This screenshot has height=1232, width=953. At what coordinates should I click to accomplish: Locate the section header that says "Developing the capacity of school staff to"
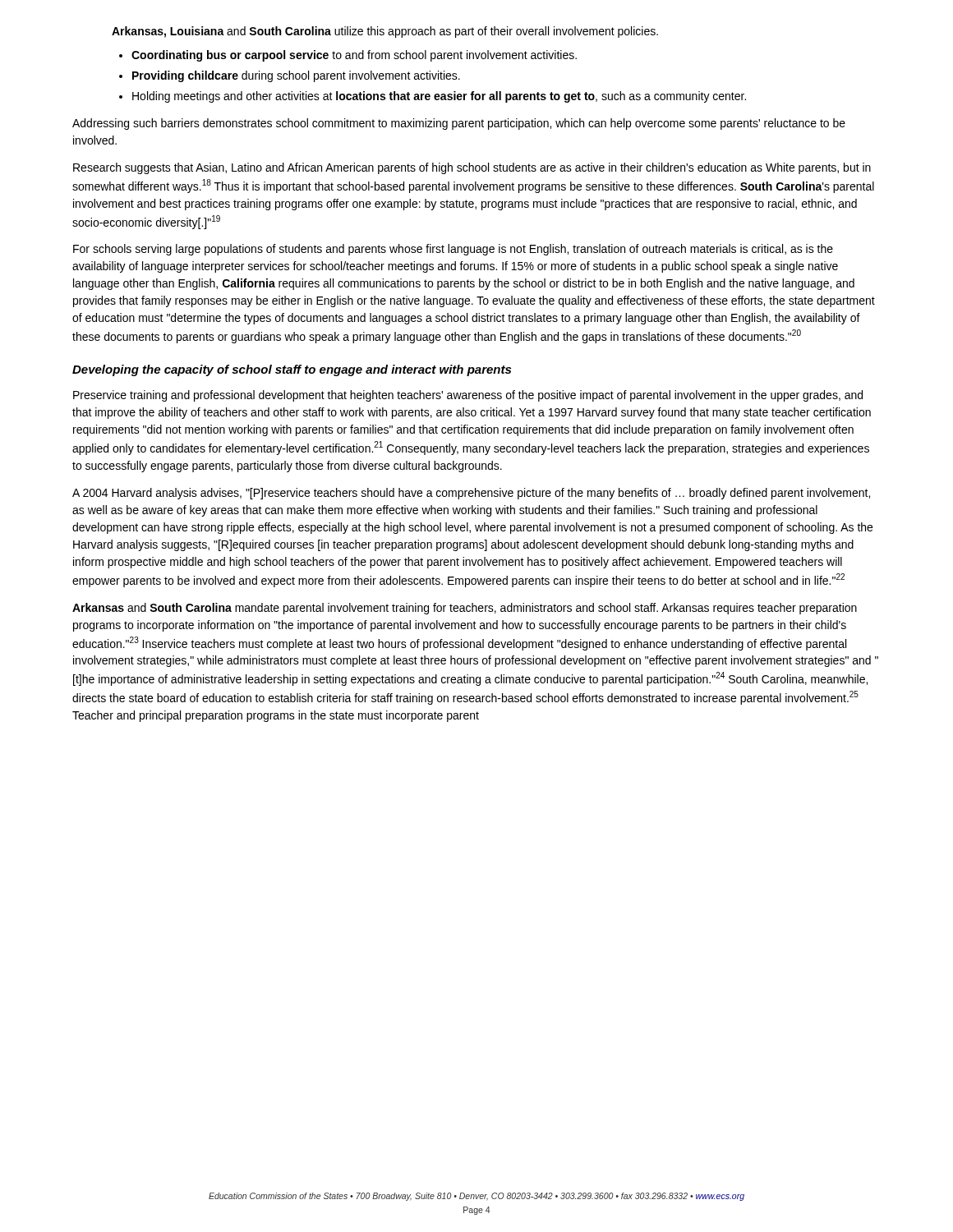click(x=476, y=370)
